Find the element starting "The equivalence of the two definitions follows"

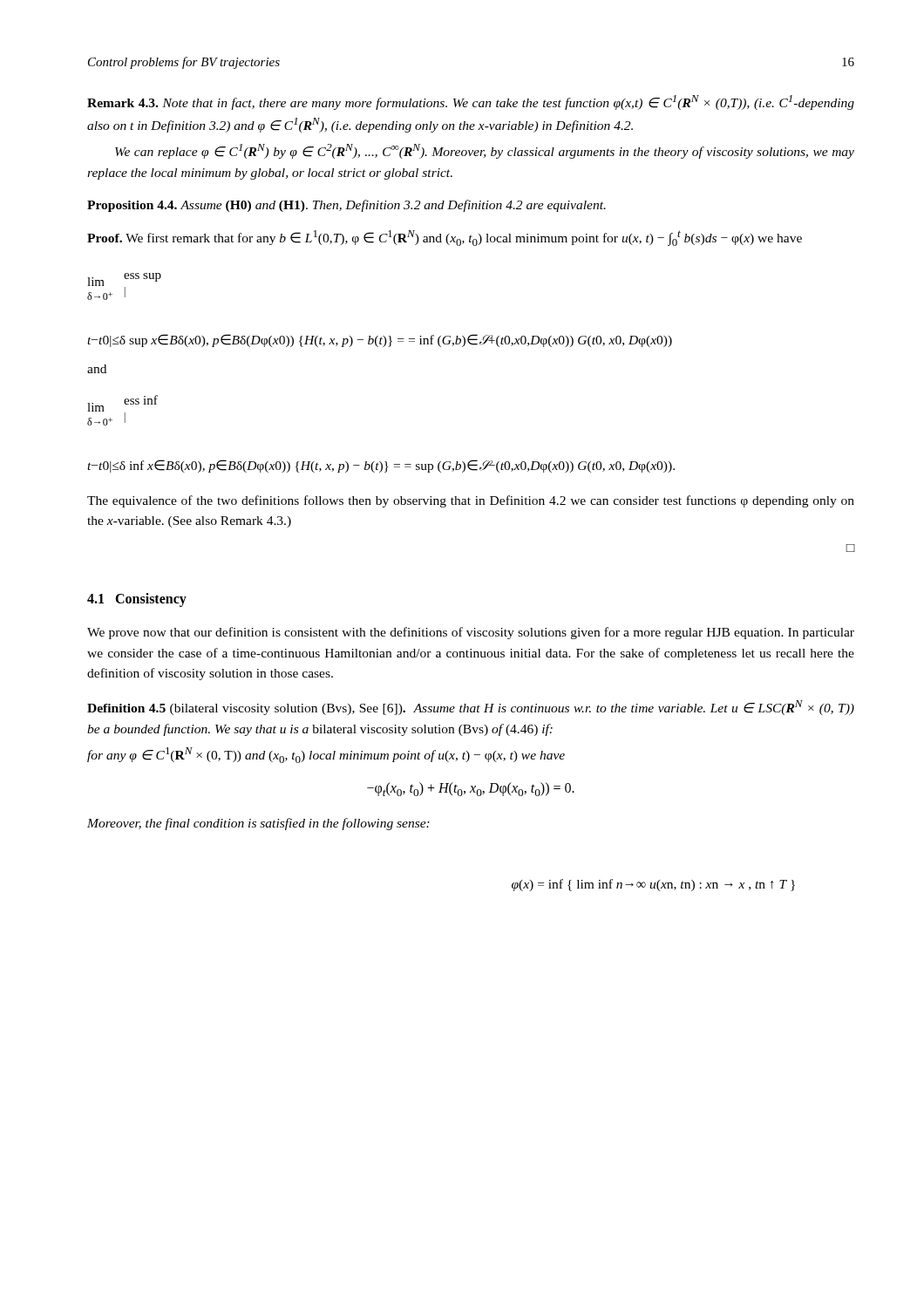pos(471,510)
